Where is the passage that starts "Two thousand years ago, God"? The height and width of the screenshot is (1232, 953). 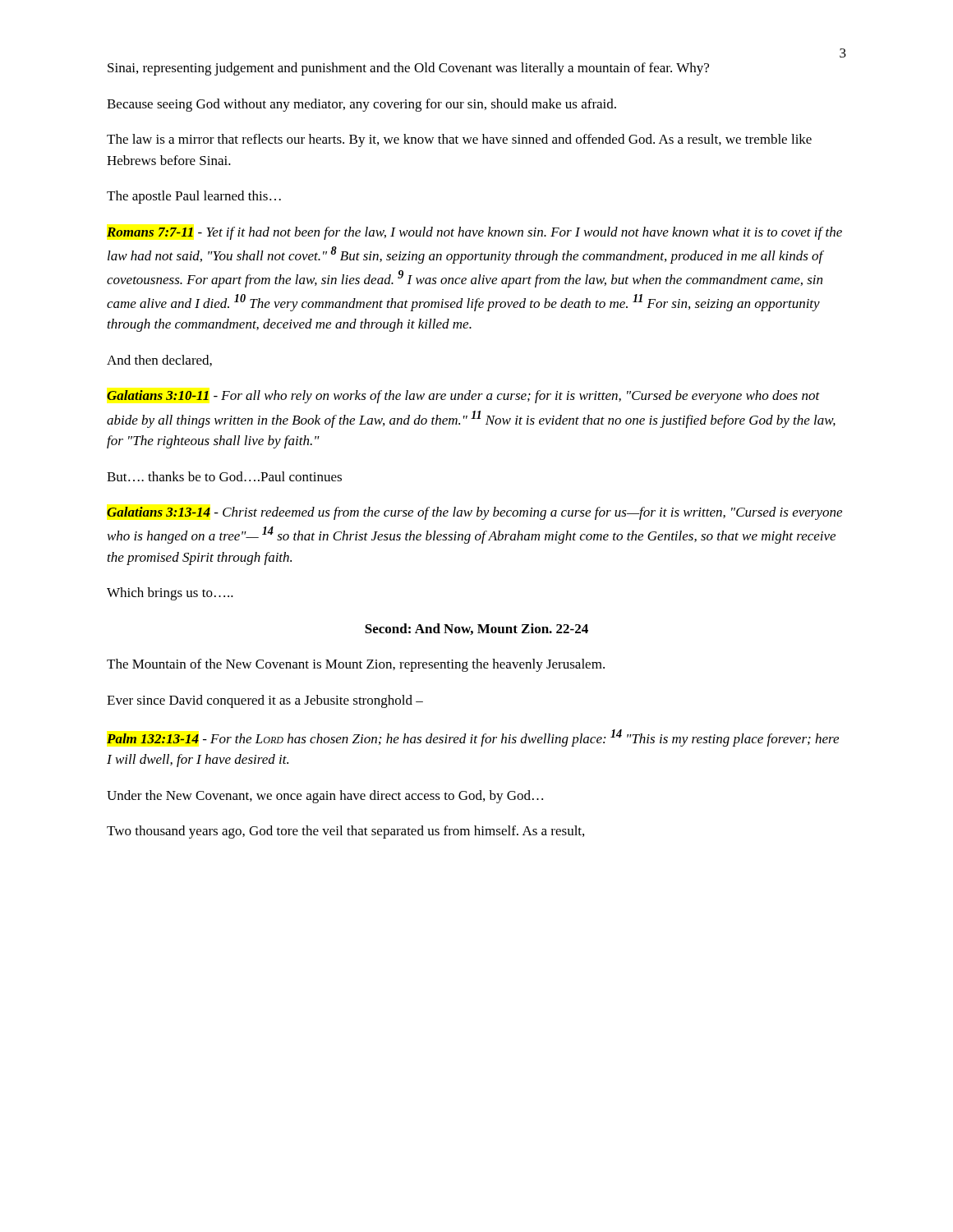(x=346, y=831)
